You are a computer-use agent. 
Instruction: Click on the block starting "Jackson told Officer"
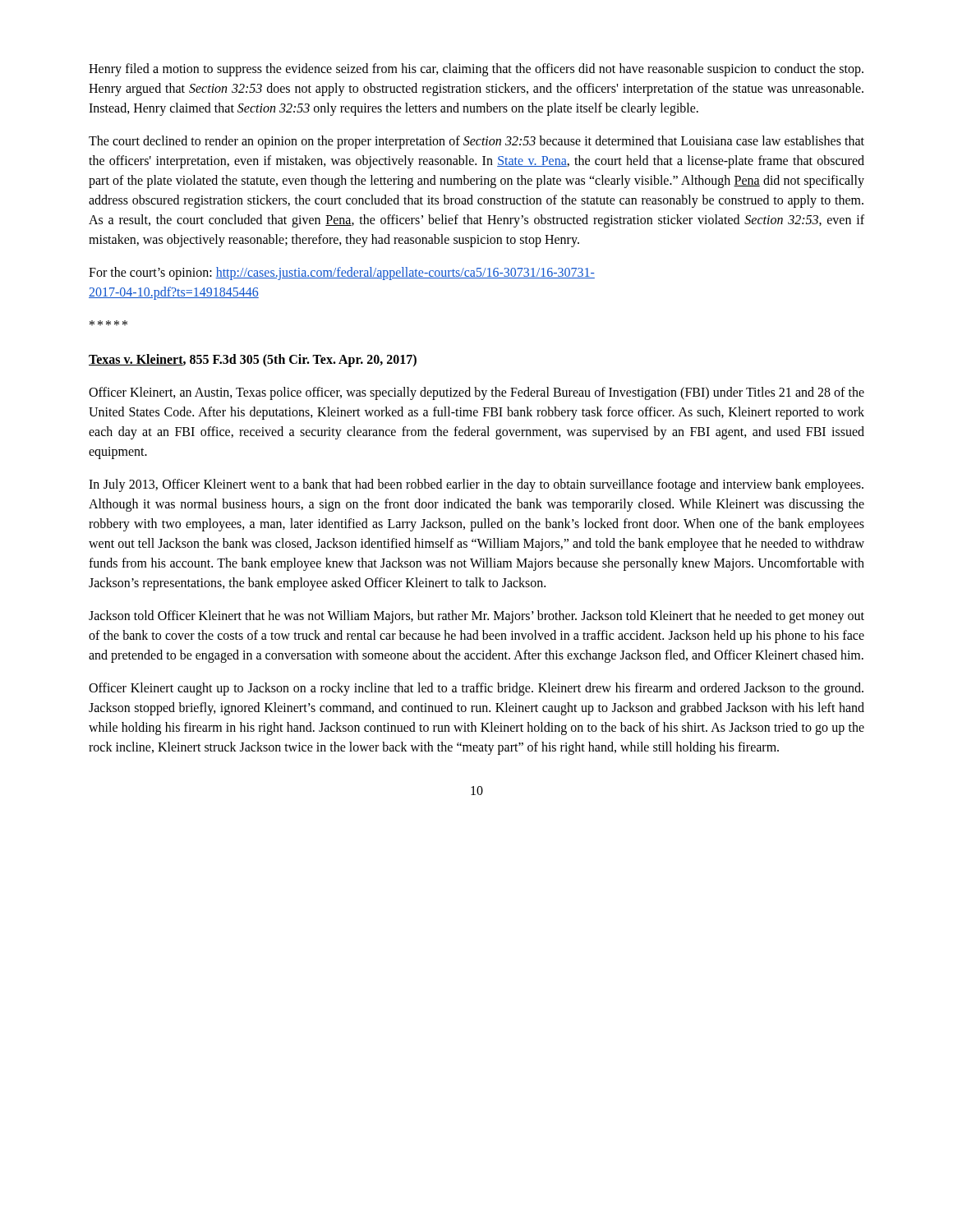(476, 636)
